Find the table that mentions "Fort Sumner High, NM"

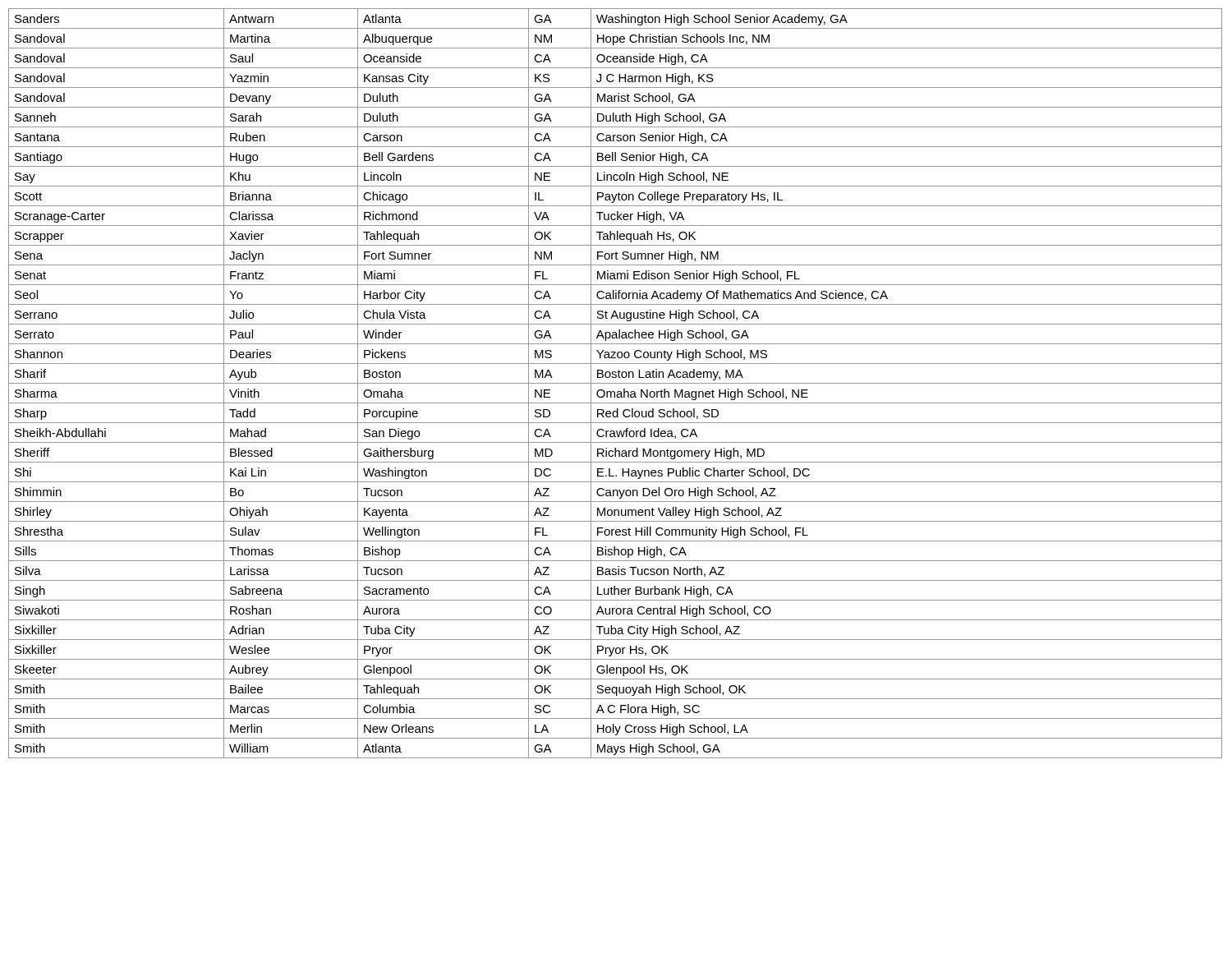click(x=615, y=383)
